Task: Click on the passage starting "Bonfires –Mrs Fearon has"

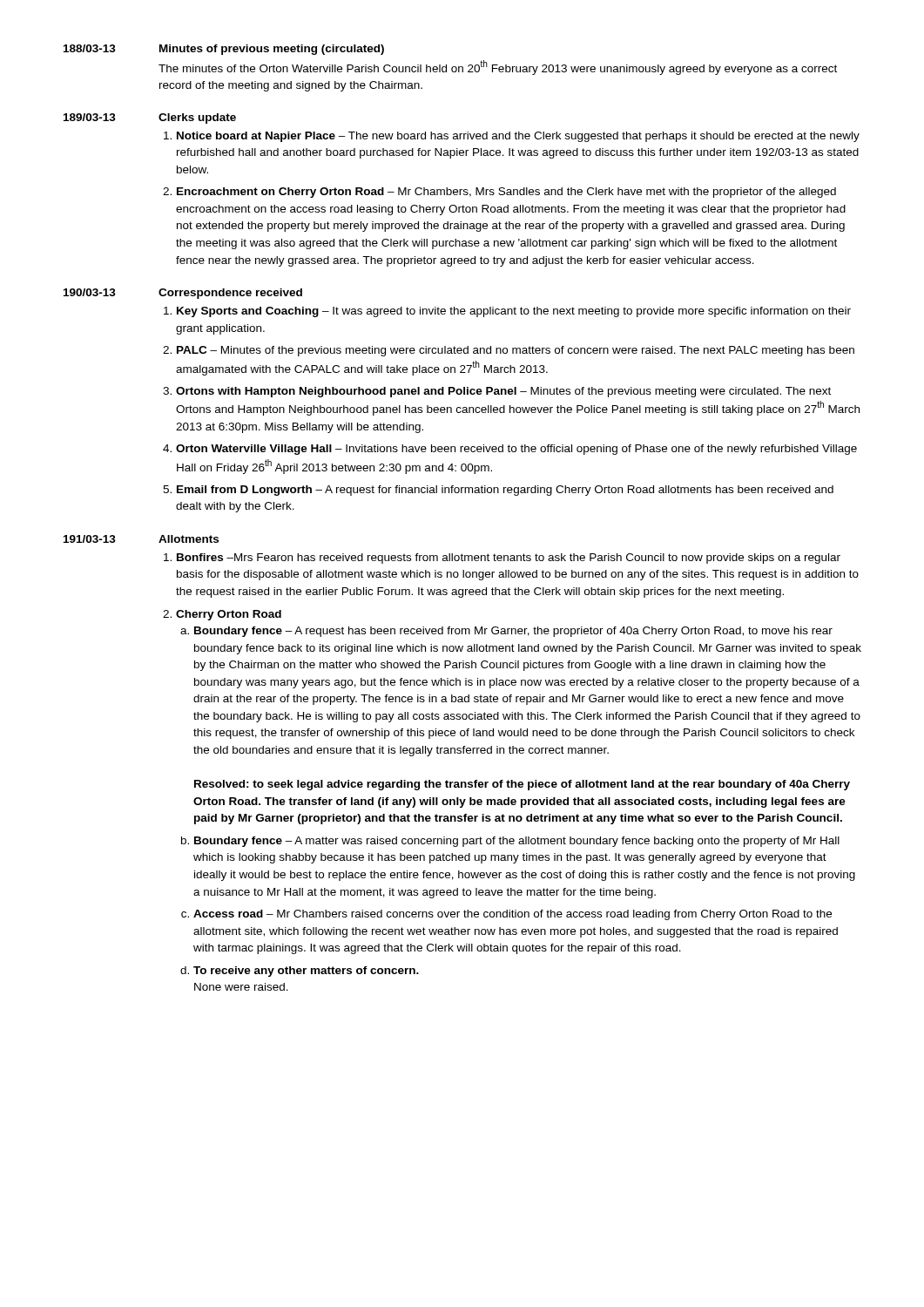Action: pyautogui.click(x=517, y=574)
